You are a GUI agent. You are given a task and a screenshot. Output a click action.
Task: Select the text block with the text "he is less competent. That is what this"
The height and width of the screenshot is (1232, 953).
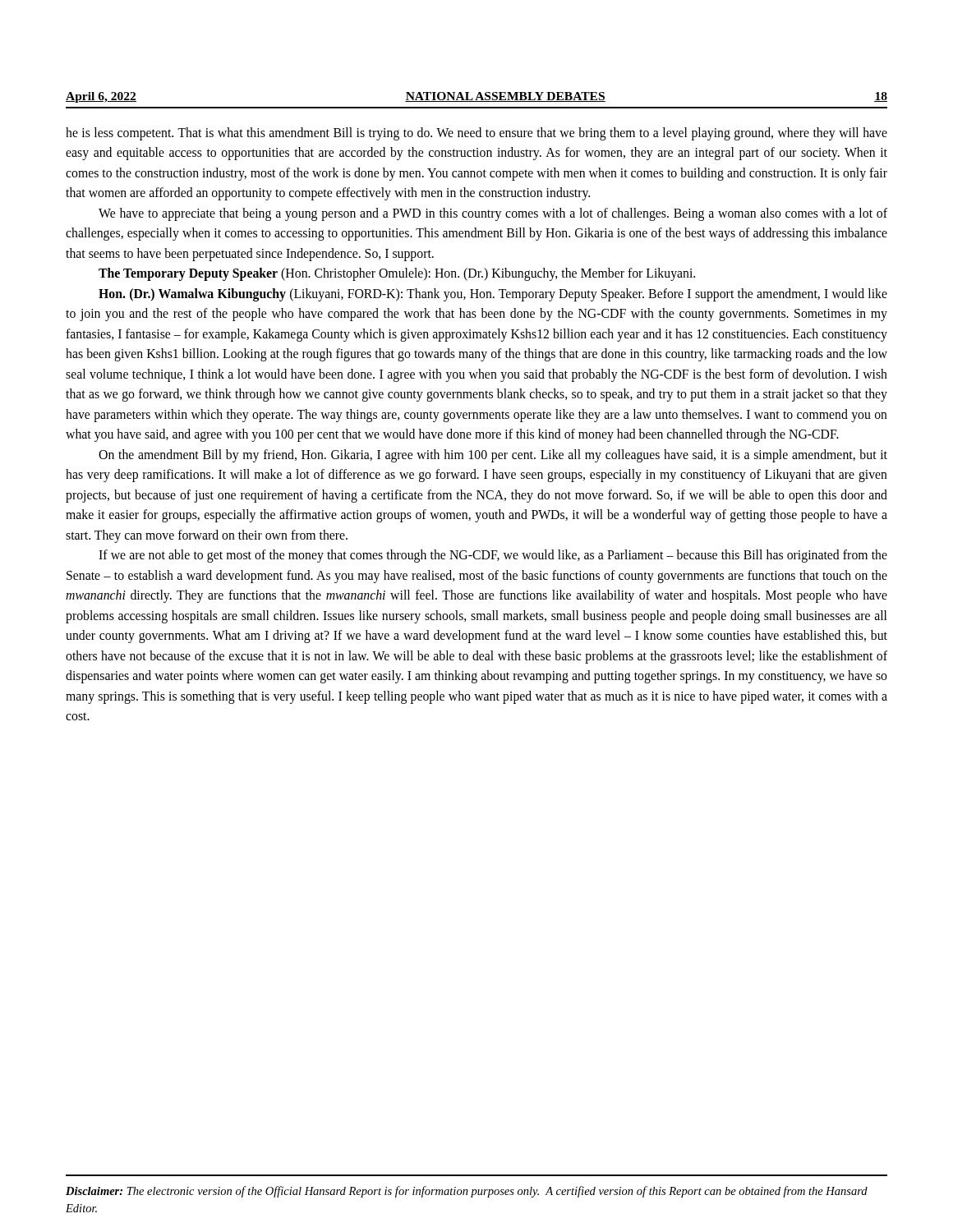476,163
